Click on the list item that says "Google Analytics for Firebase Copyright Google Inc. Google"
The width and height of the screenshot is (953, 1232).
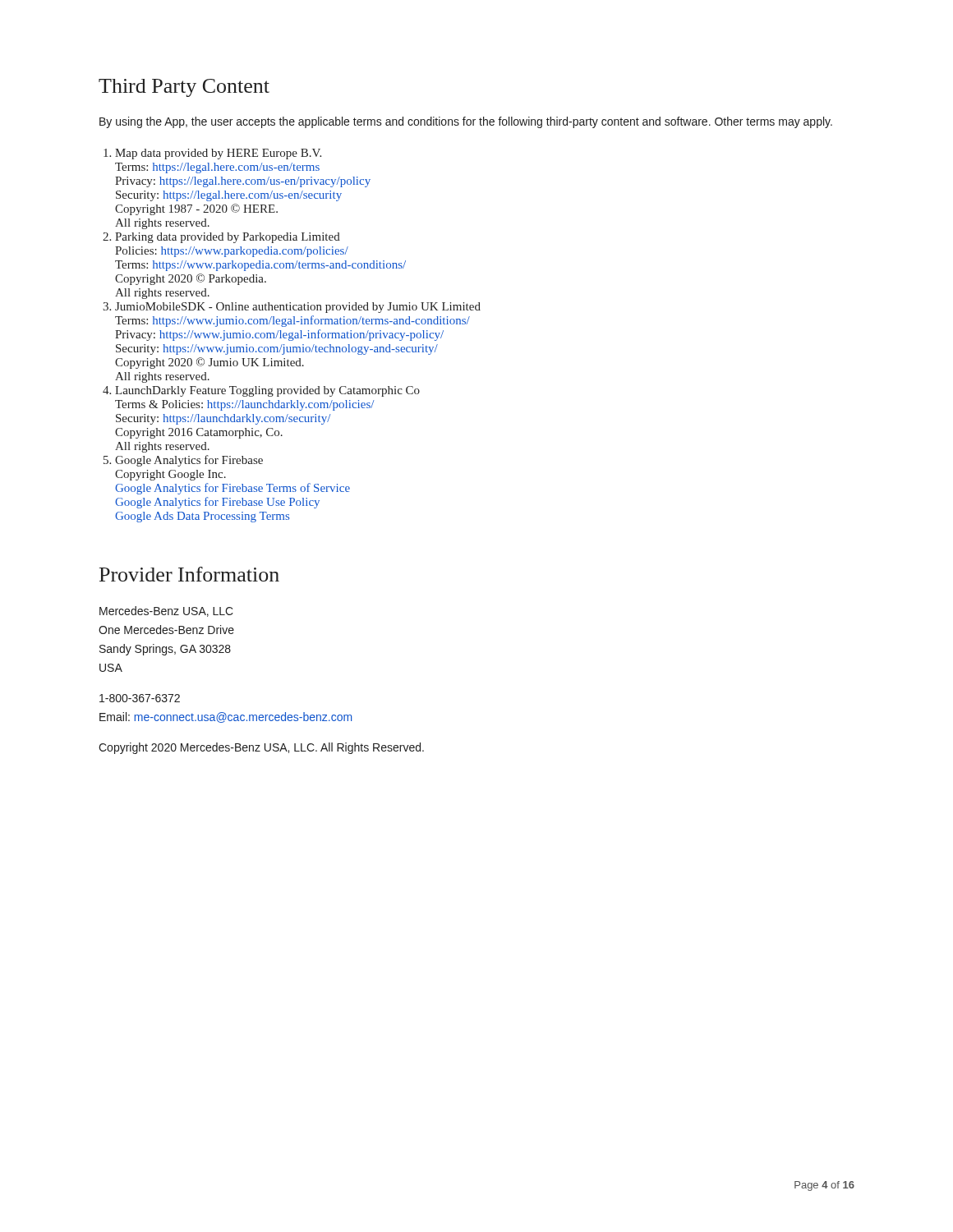189,461
